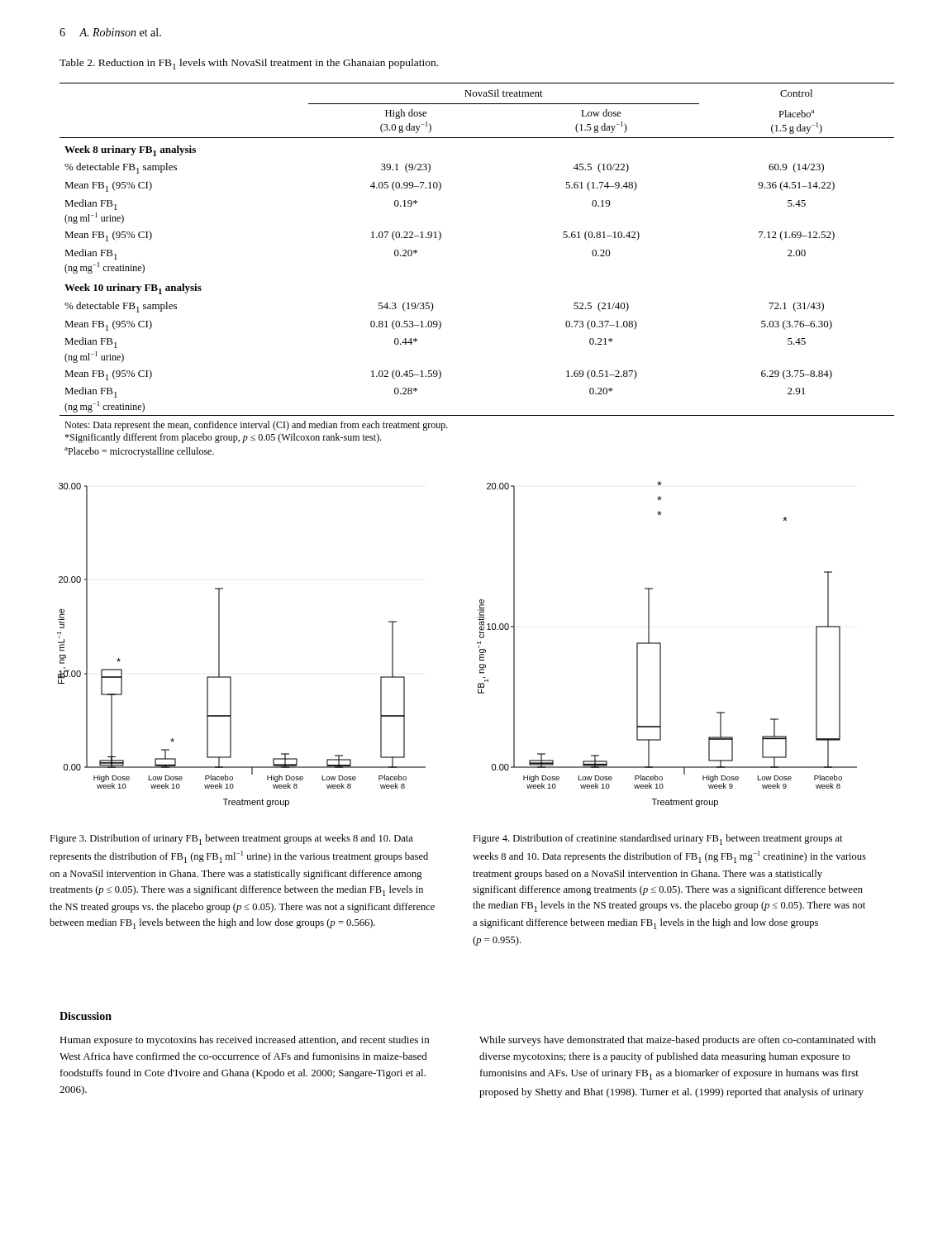
Task: Where is the caption that starts "Figure 4. Distribution of creatinine standardised urinary"?
Action: [x=669, y=889]
